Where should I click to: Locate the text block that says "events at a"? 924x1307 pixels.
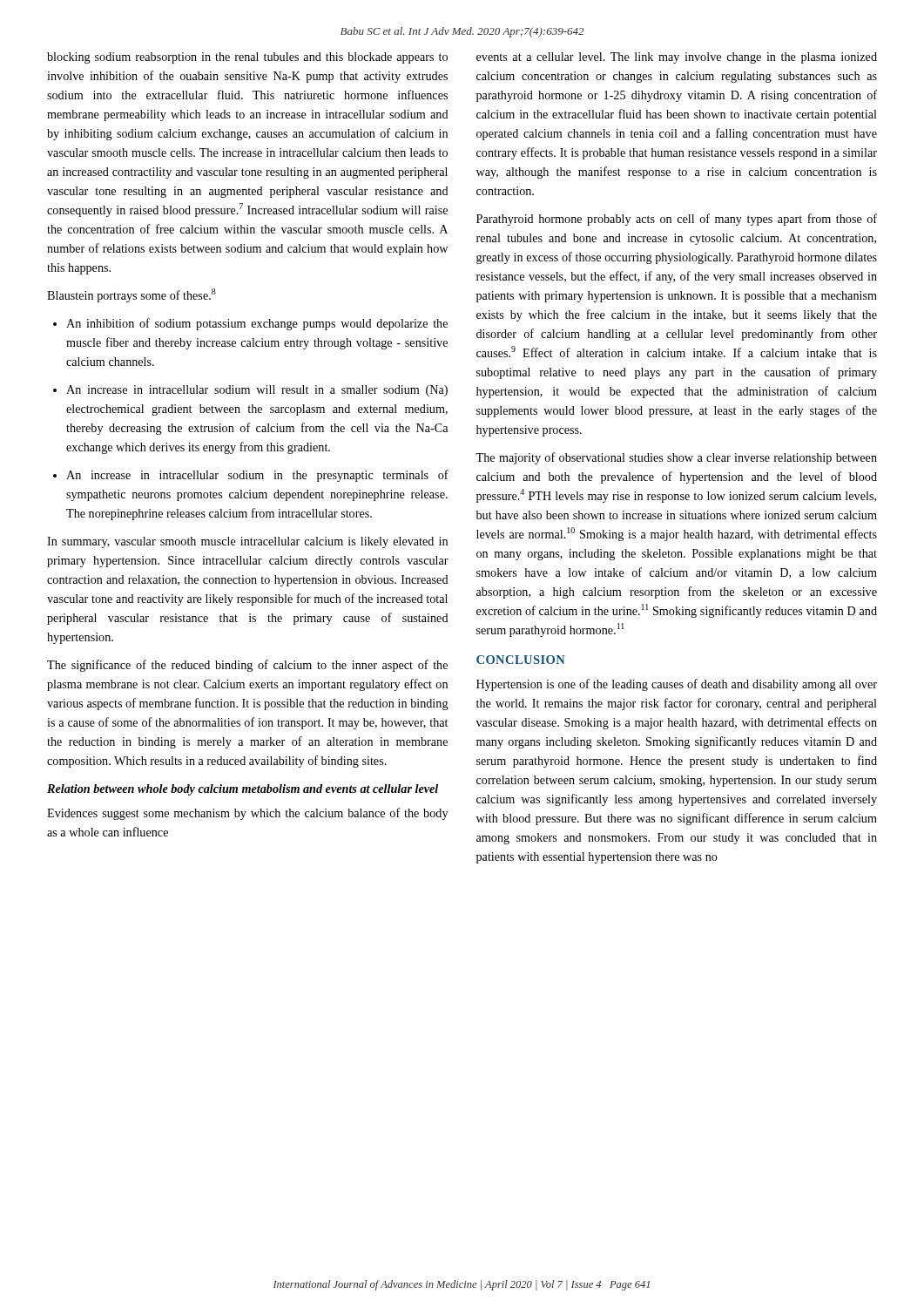coord(676,124)
